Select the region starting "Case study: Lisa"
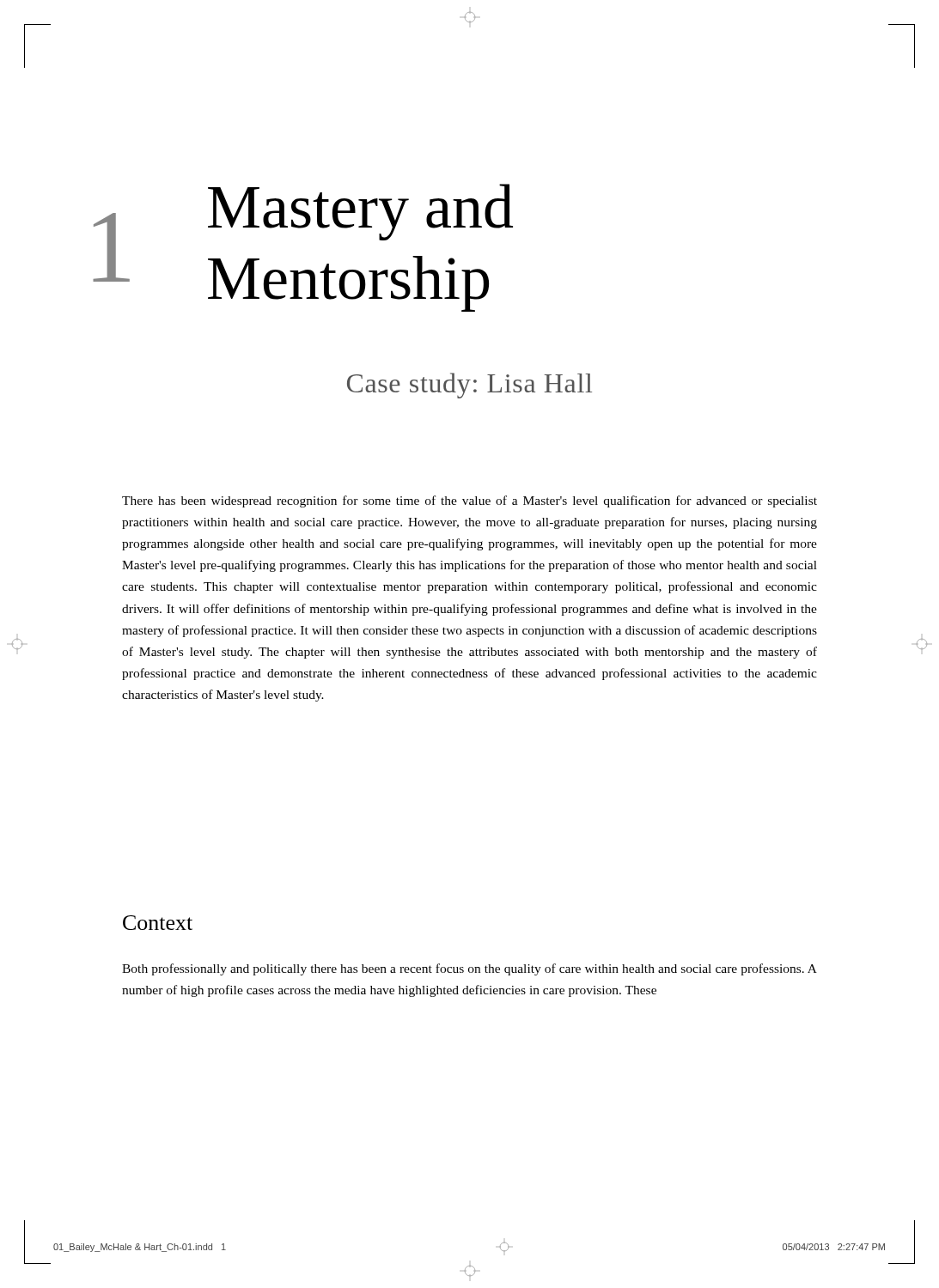Viewport: 939px width, 1288px height. coord(470,383)
